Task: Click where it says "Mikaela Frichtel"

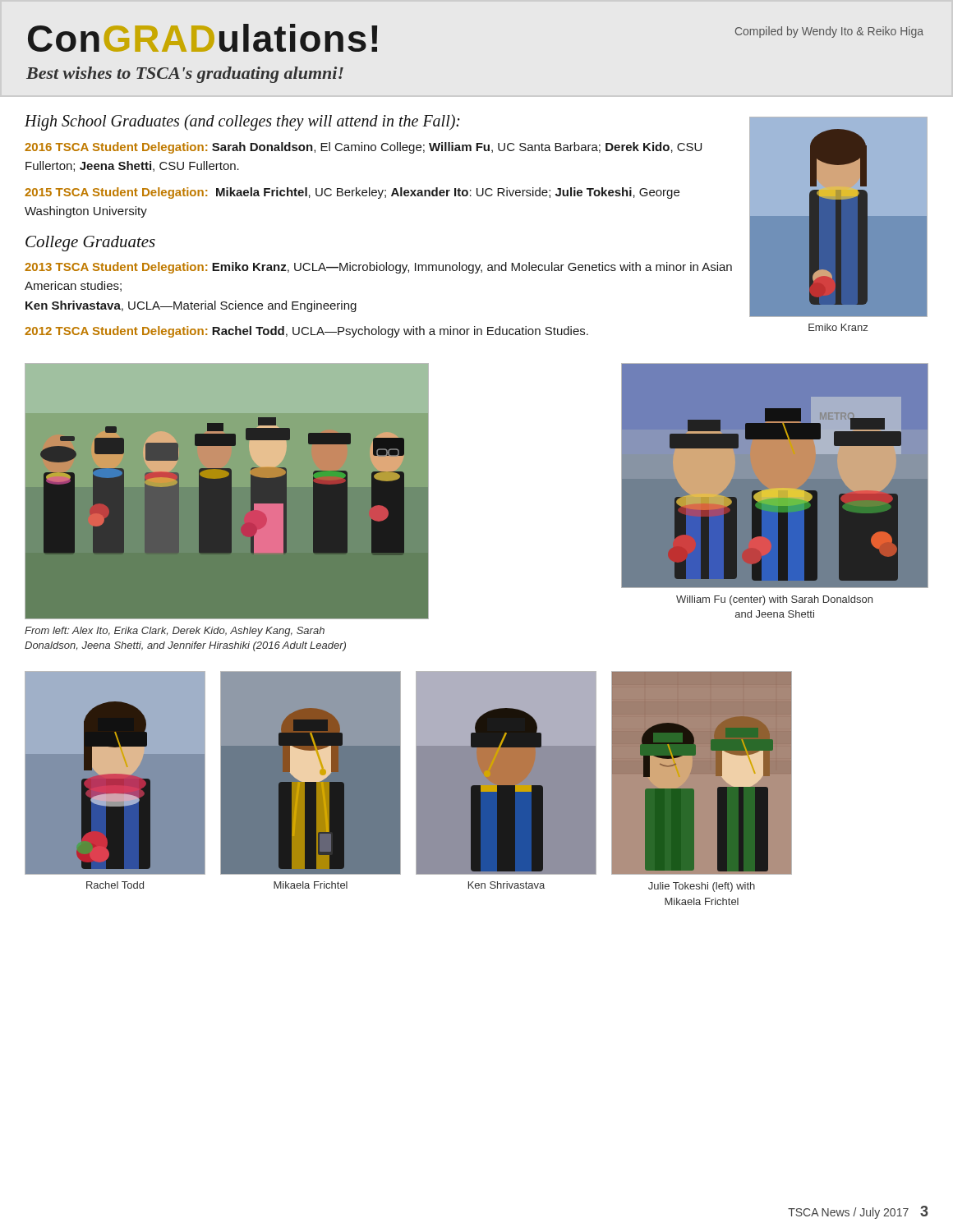Action: tap(311, 885)
